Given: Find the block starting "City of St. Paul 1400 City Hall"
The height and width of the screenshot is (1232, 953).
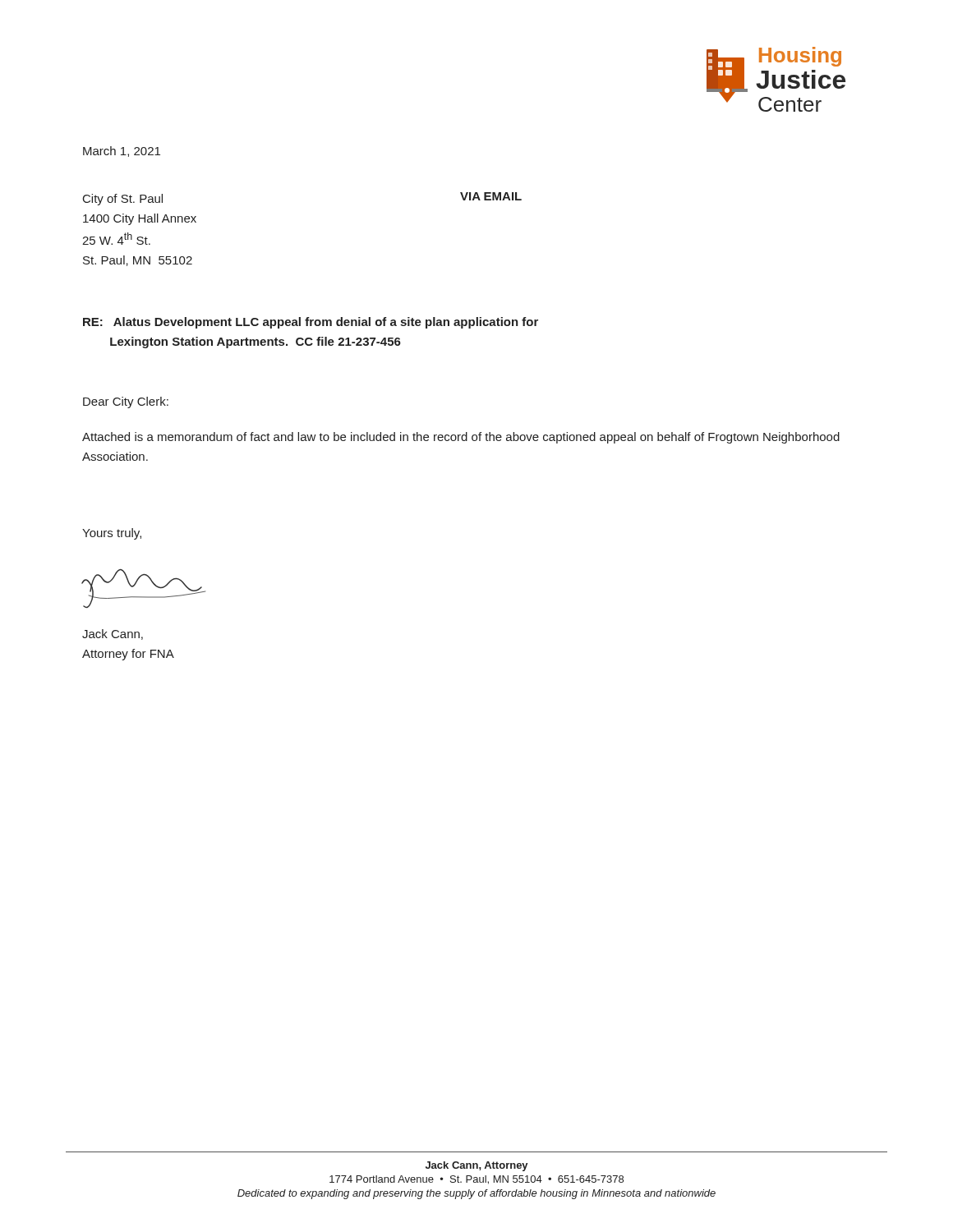Looking at the screenshot, I should pyautogui.click(x=139, y=229).
